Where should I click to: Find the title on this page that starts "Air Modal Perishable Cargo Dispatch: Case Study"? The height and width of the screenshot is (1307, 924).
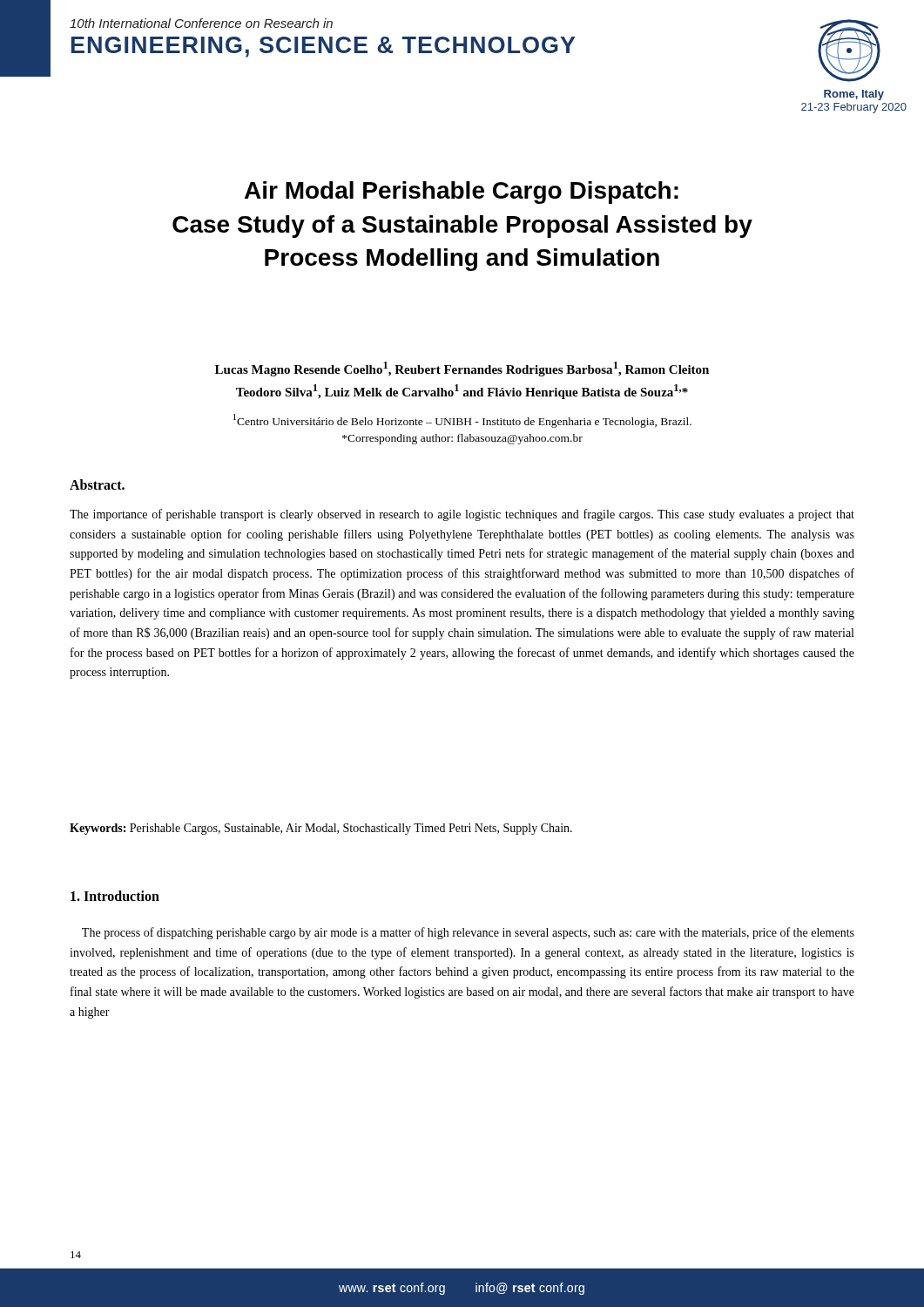pyautogui.click(x=462, y=225)
